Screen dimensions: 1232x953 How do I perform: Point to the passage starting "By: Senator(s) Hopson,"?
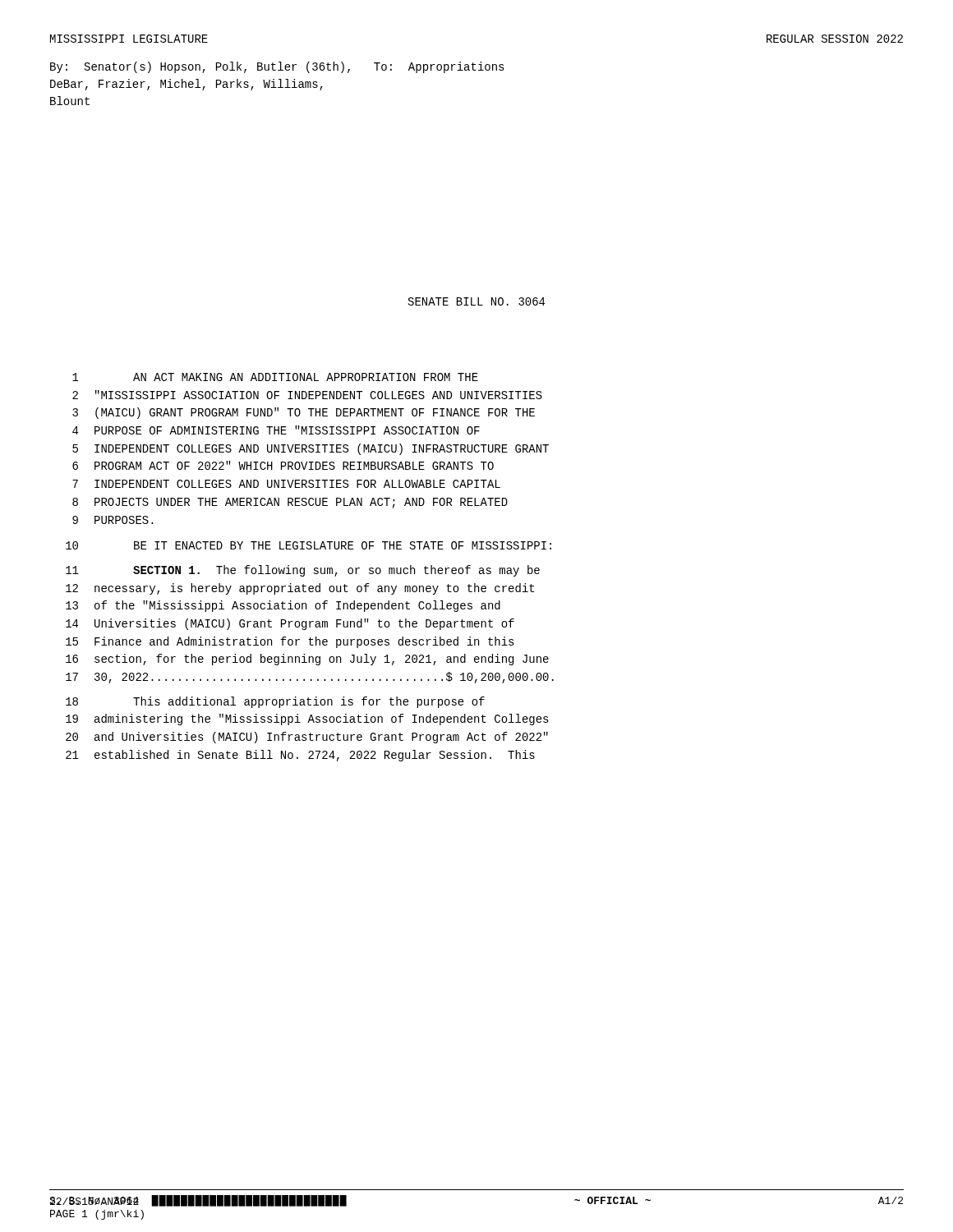277,85
